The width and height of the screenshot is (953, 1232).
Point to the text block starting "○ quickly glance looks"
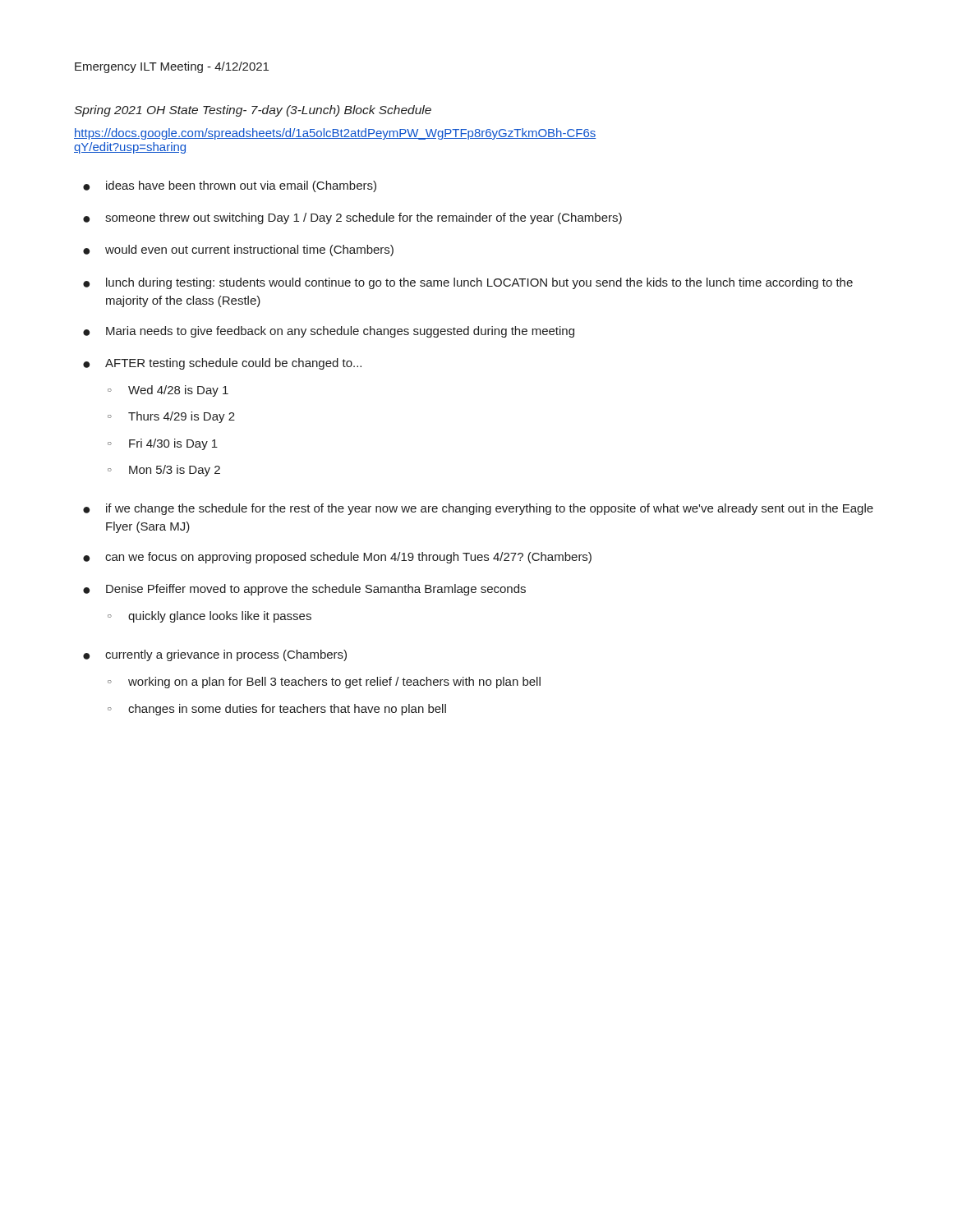click(209, 616)
